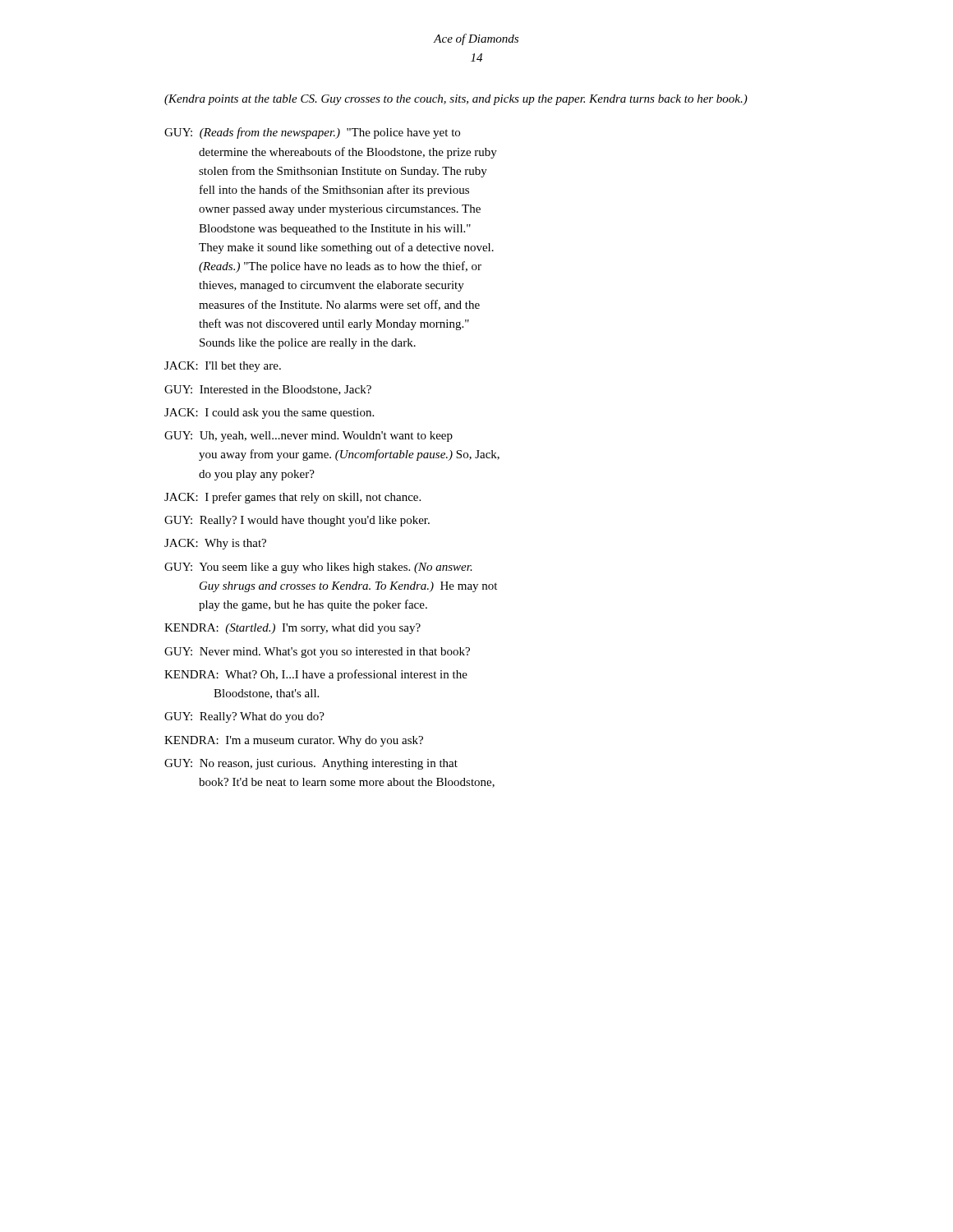Image resolution: width=953 pixels, height=1232 pixels.
Task: Find the text block with the text "JACK: I could"
Action: 270,412
